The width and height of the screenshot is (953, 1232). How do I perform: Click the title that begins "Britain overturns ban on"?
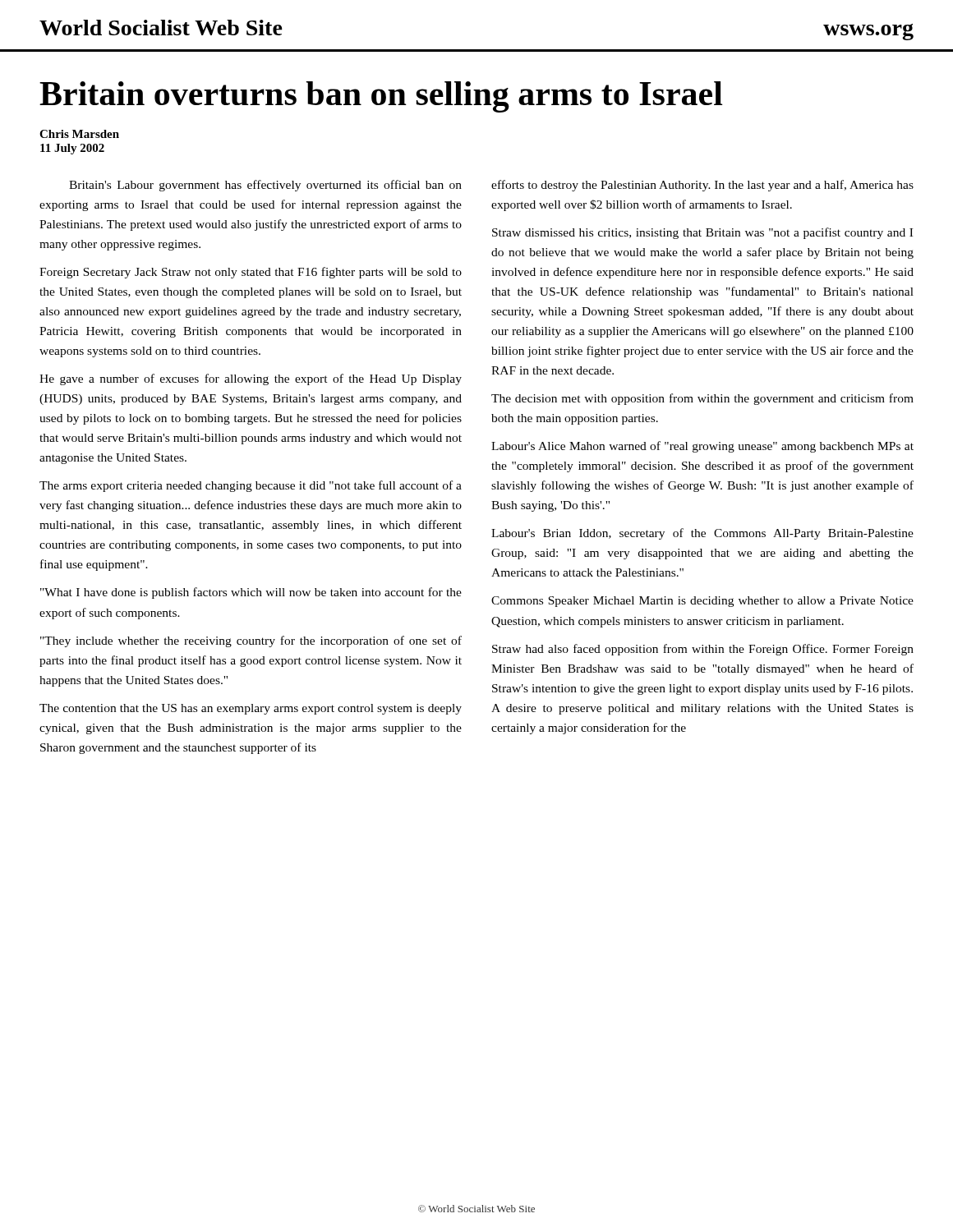[x=476, y=94]
